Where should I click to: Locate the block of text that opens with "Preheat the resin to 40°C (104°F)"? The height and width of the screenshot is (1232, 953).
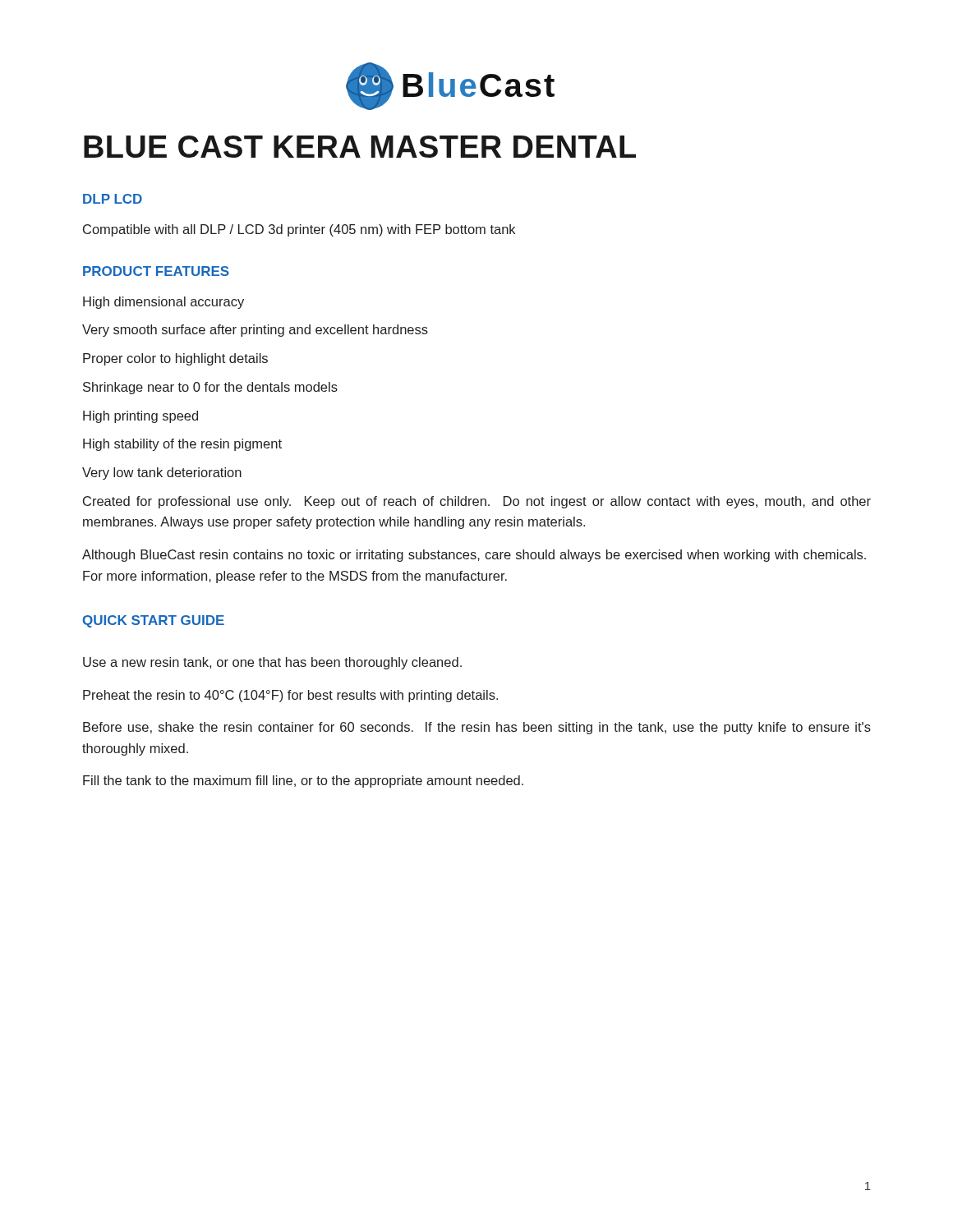pyautogui.click(x=291, y=695)
